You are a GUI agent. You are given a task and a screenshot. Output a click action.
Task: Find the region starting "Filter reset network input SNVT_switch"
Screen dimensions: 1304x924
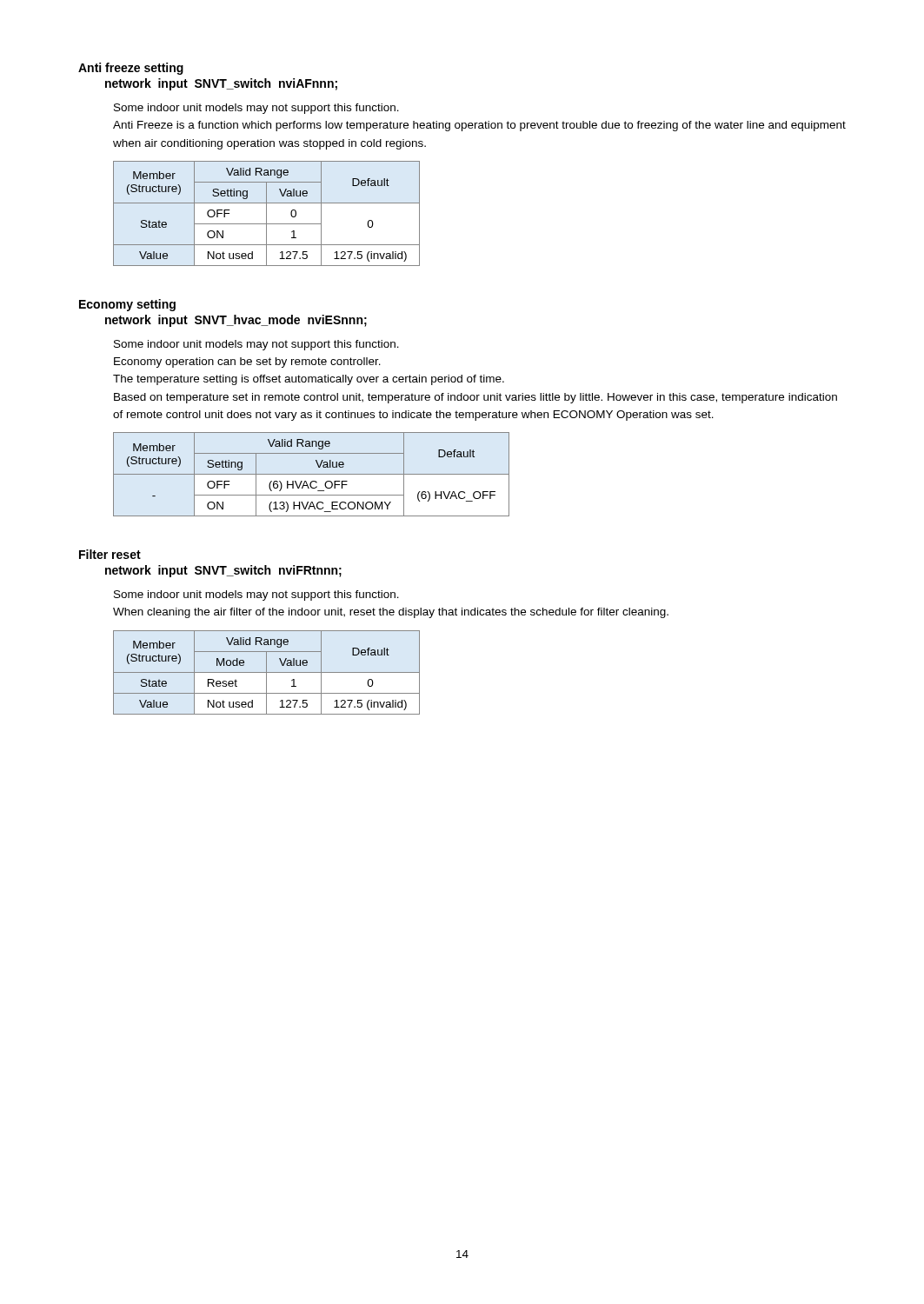click(110, 554)
